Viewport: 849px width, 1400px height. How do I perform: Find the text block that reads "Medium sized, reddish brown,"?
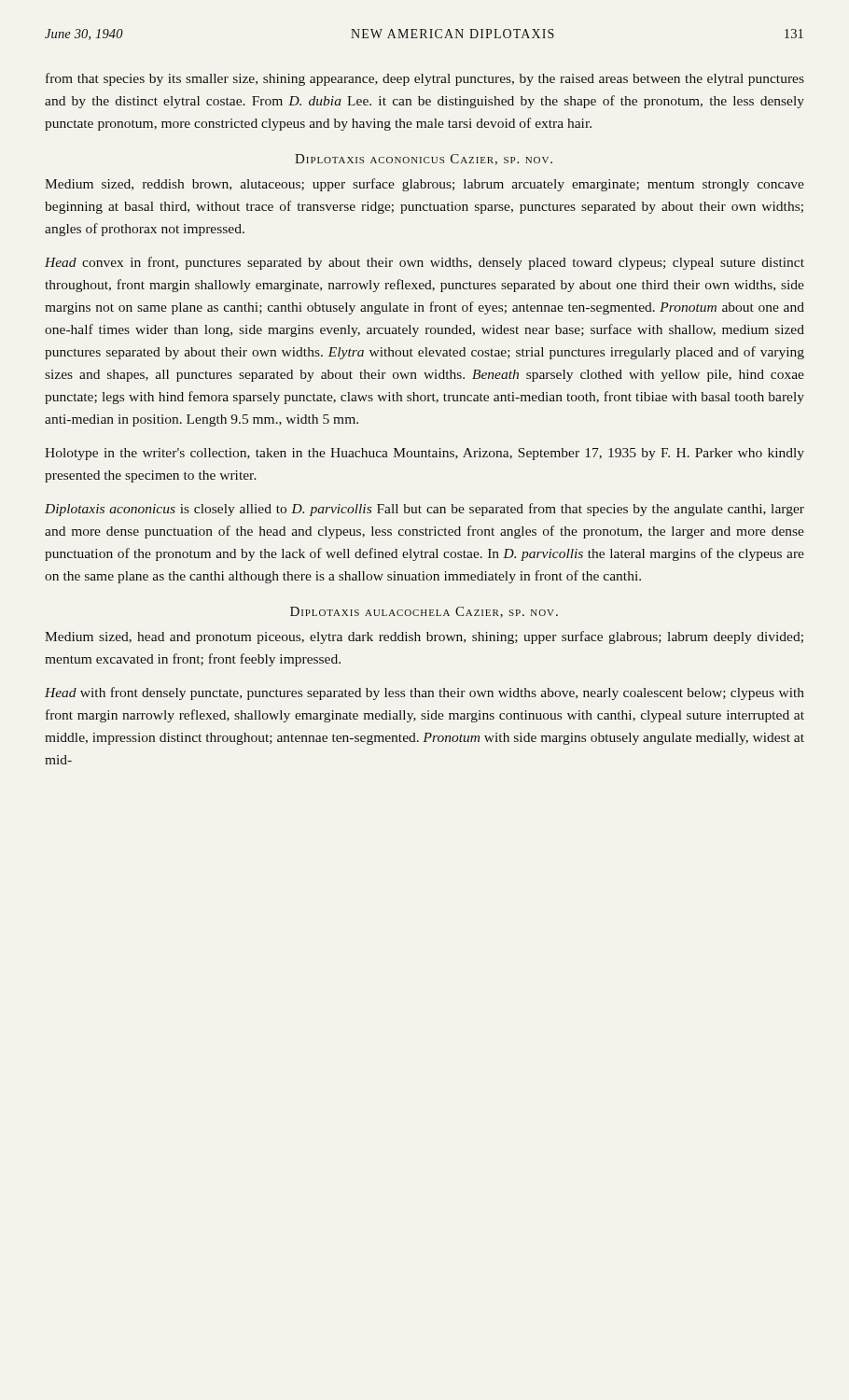424,206
